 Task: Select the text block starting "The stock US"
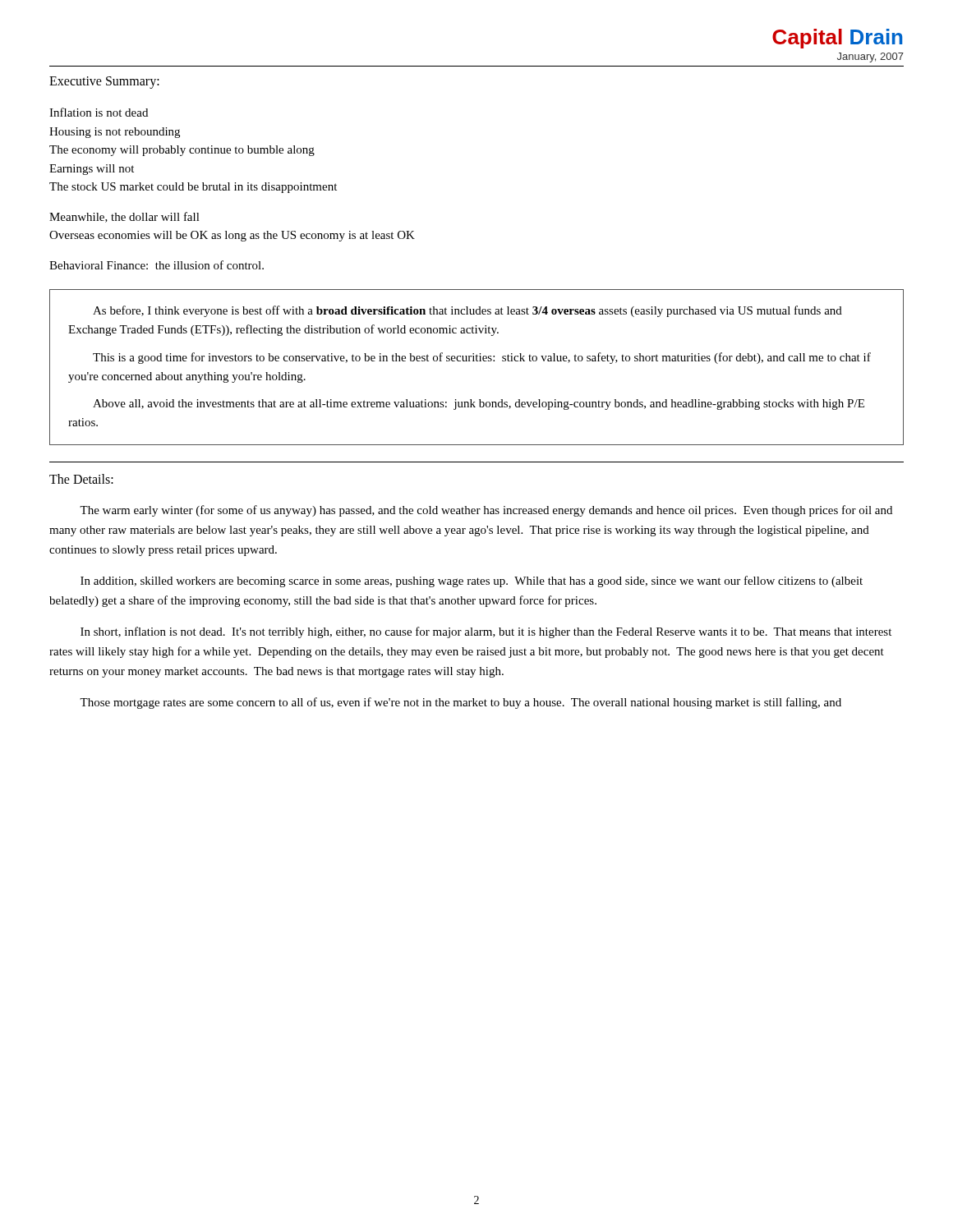tap(193, 186)
